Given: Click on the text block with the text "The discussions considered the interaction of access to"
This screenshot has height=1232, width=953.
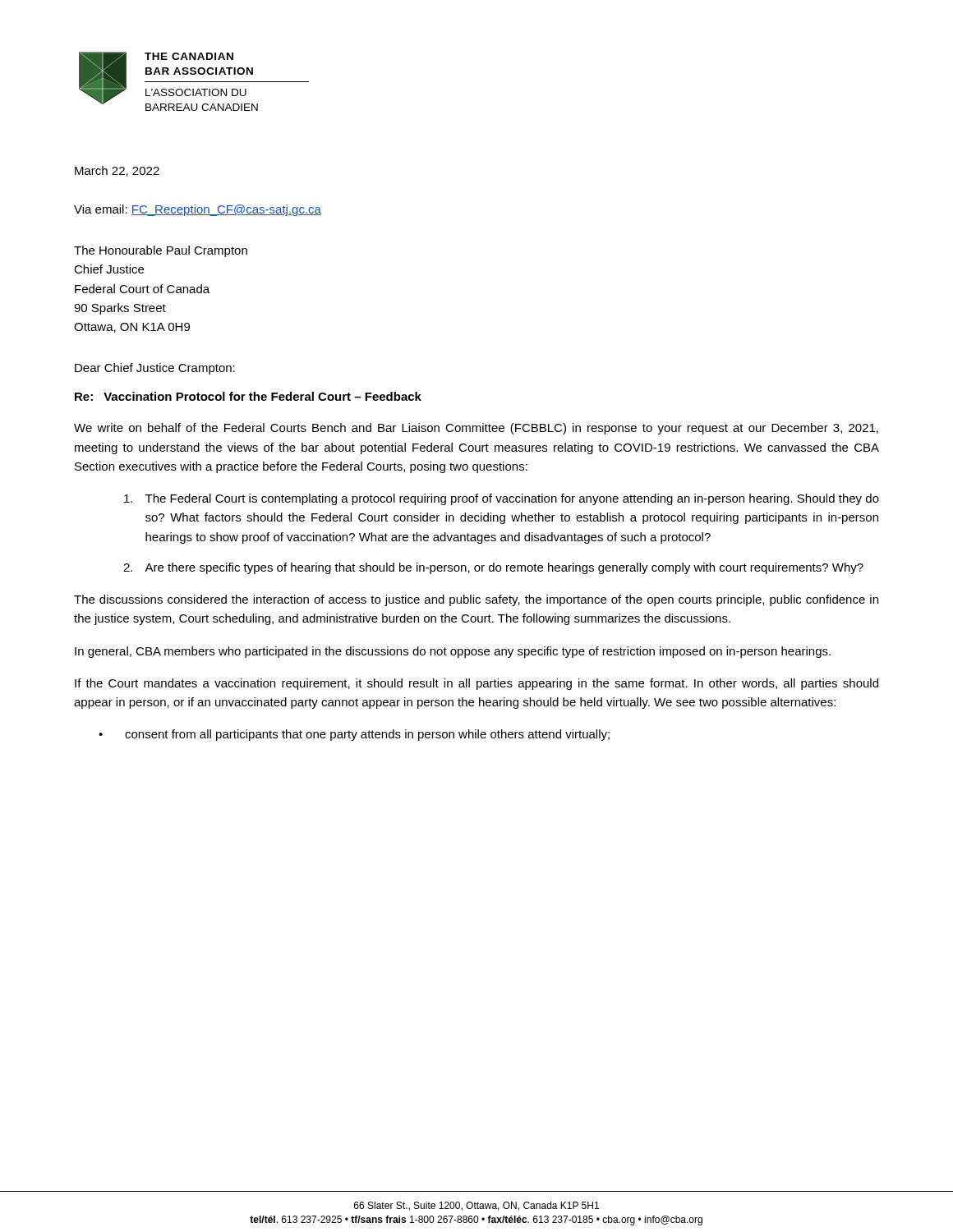Looking at the screenshot, I should click(476, 609).
